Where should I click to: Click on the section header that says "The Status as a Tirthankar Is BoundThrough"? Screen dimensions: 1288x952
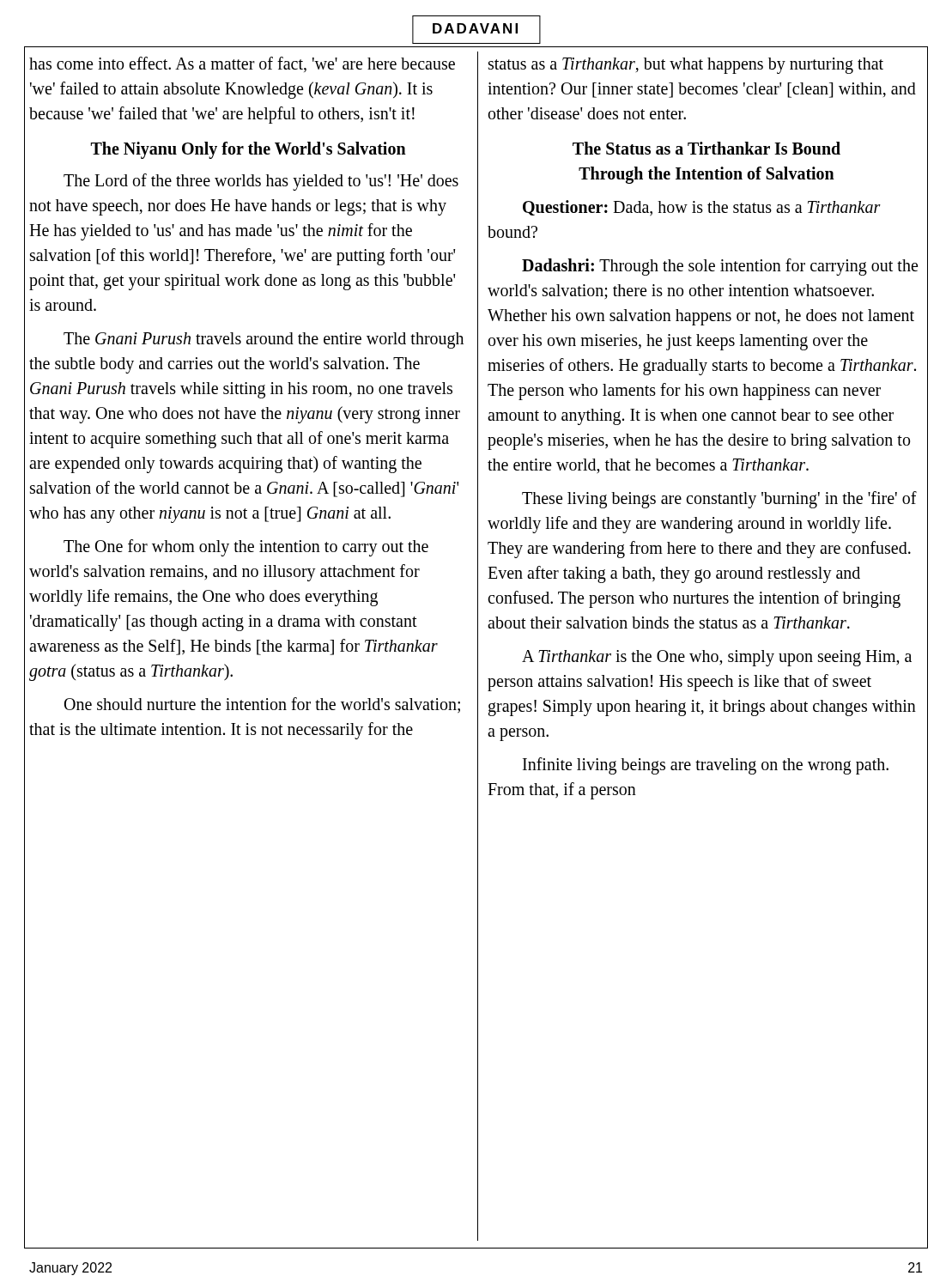tap(706, 161)
